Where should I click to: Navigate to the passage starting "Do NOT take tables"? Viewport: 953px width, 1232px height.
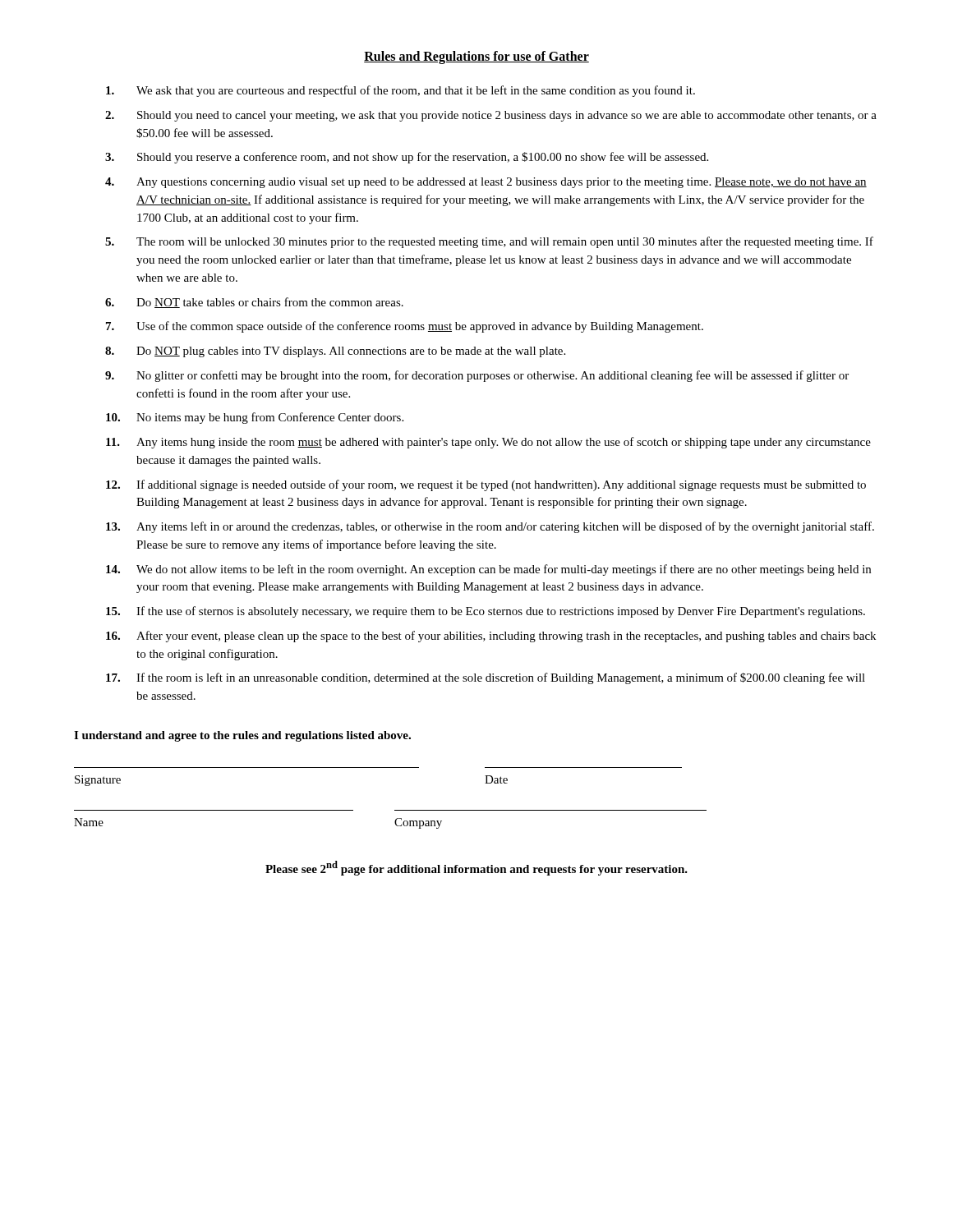point(270,303)
